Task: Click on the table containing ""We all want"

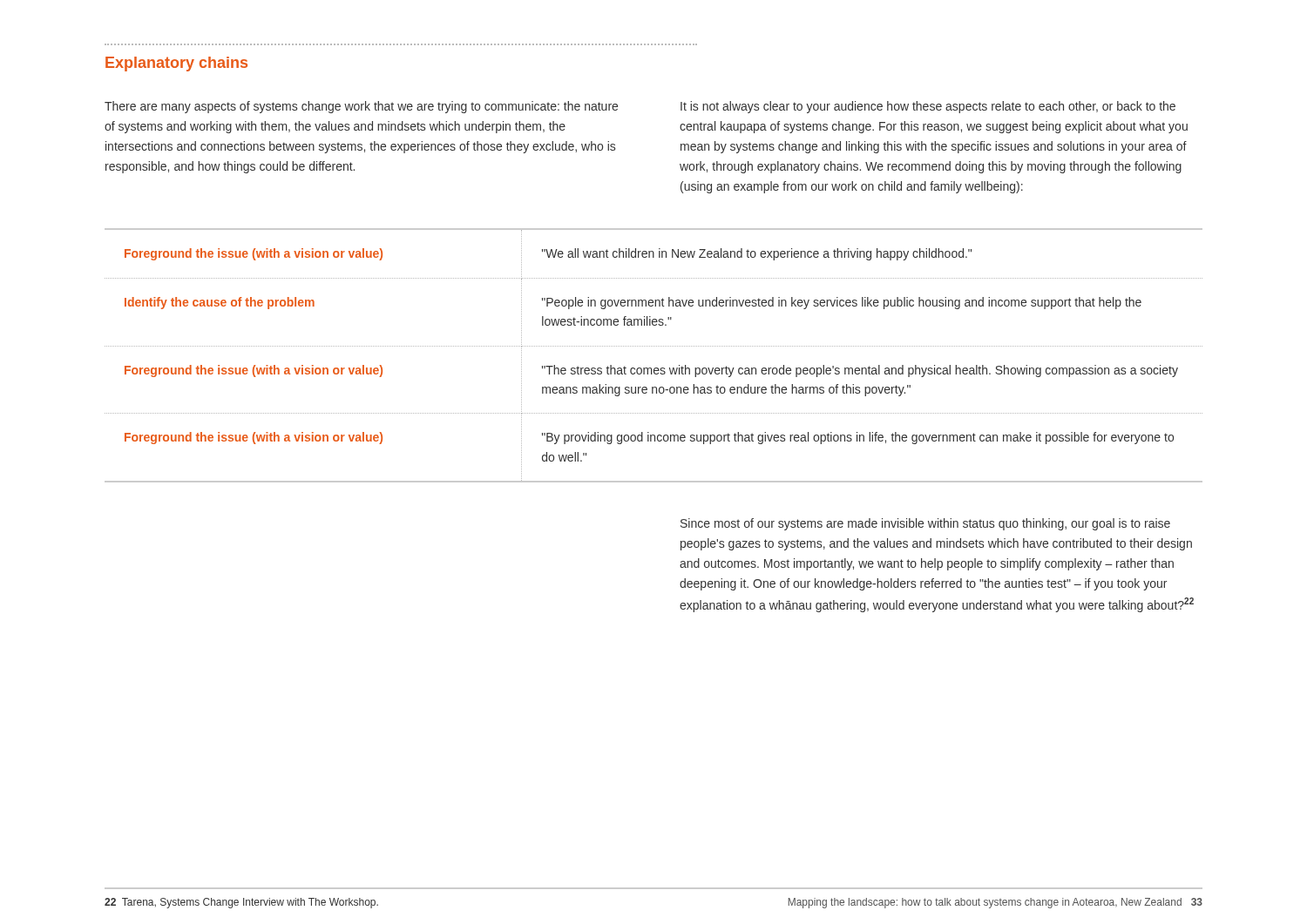Action: click(x=654, y=356)
